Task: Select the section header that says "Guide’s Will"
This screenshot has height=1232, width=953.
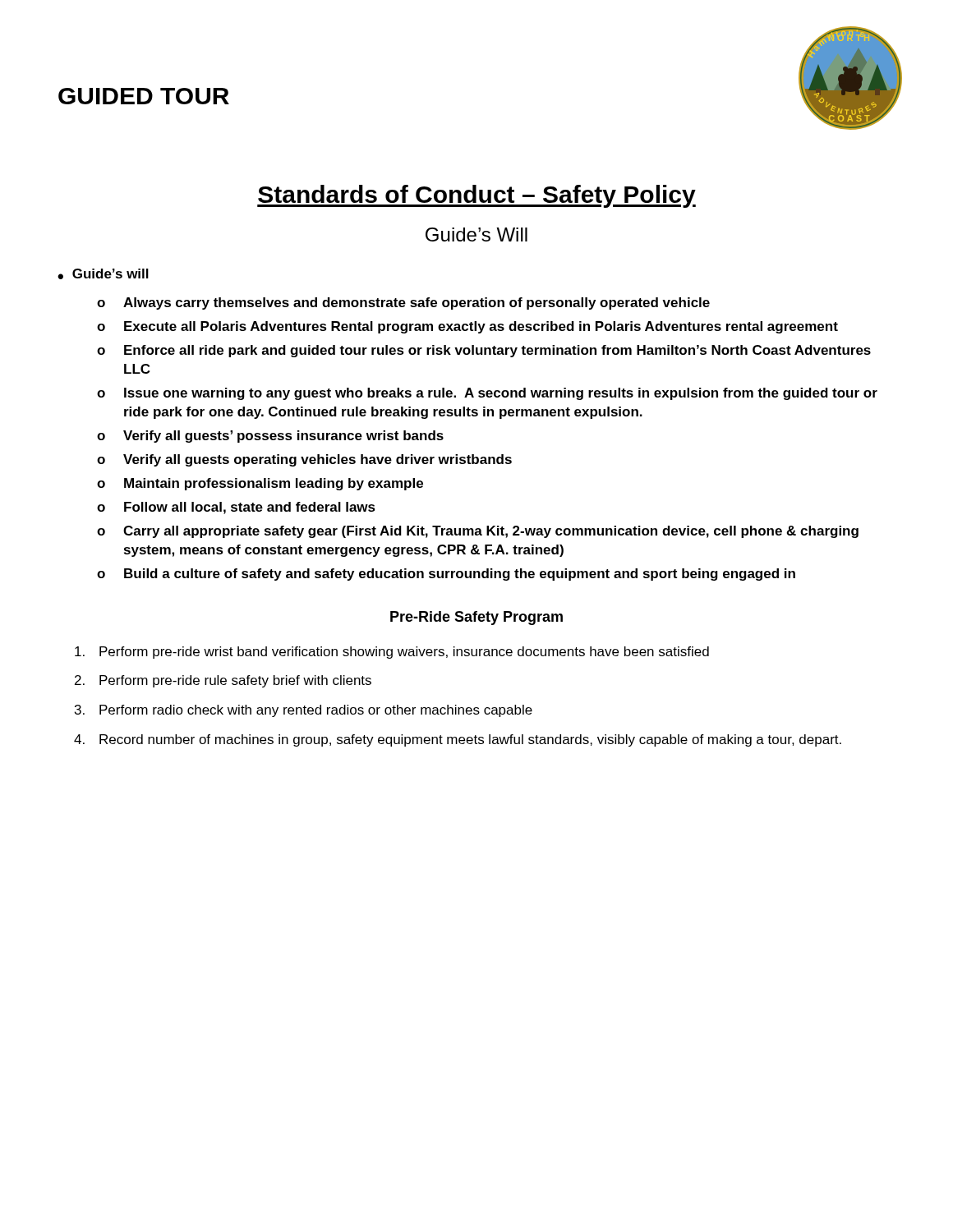Action: pos(476,235)
